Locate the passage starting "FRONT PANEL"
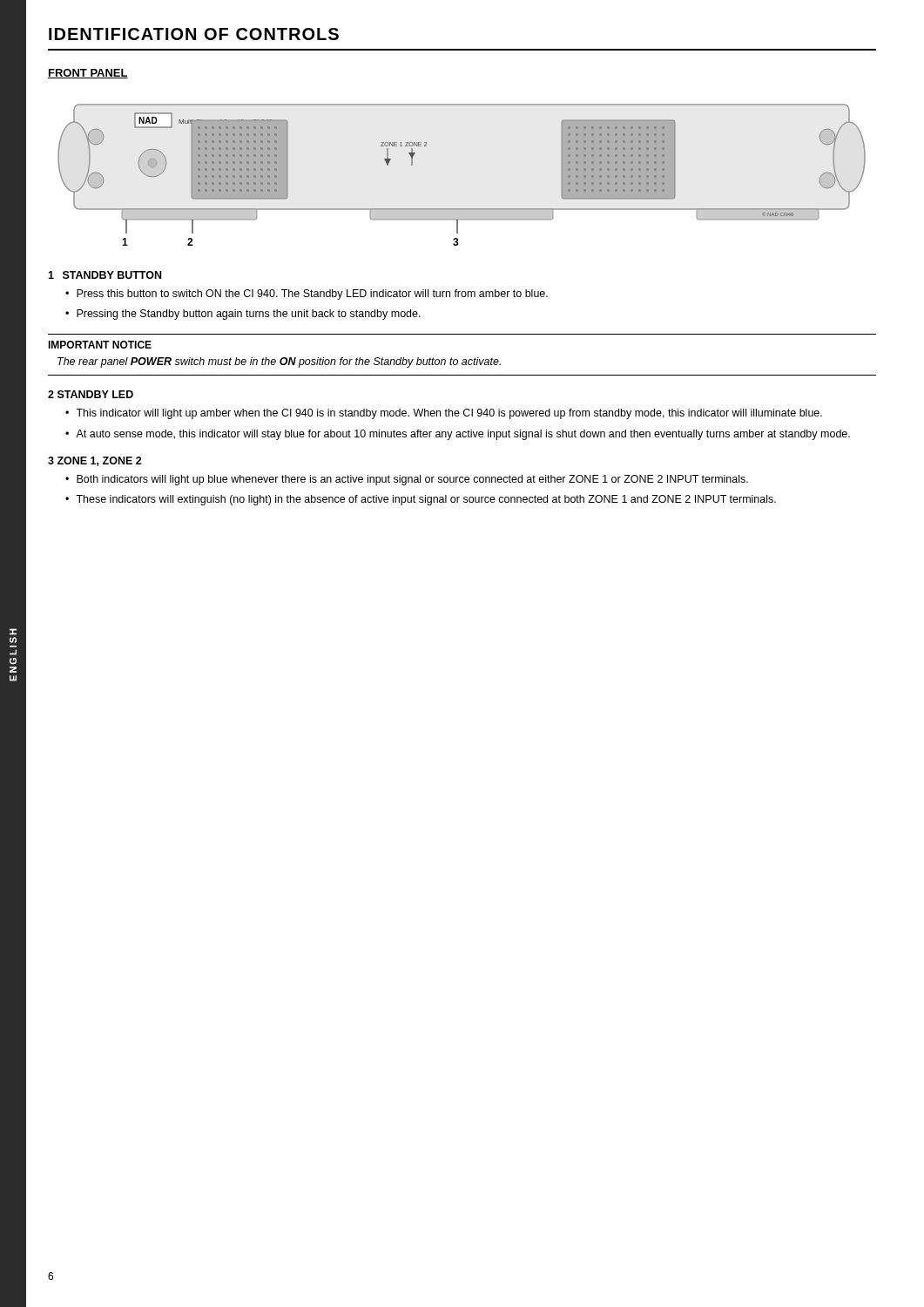This screenshot has width=924, height=1307. (88, 73)
